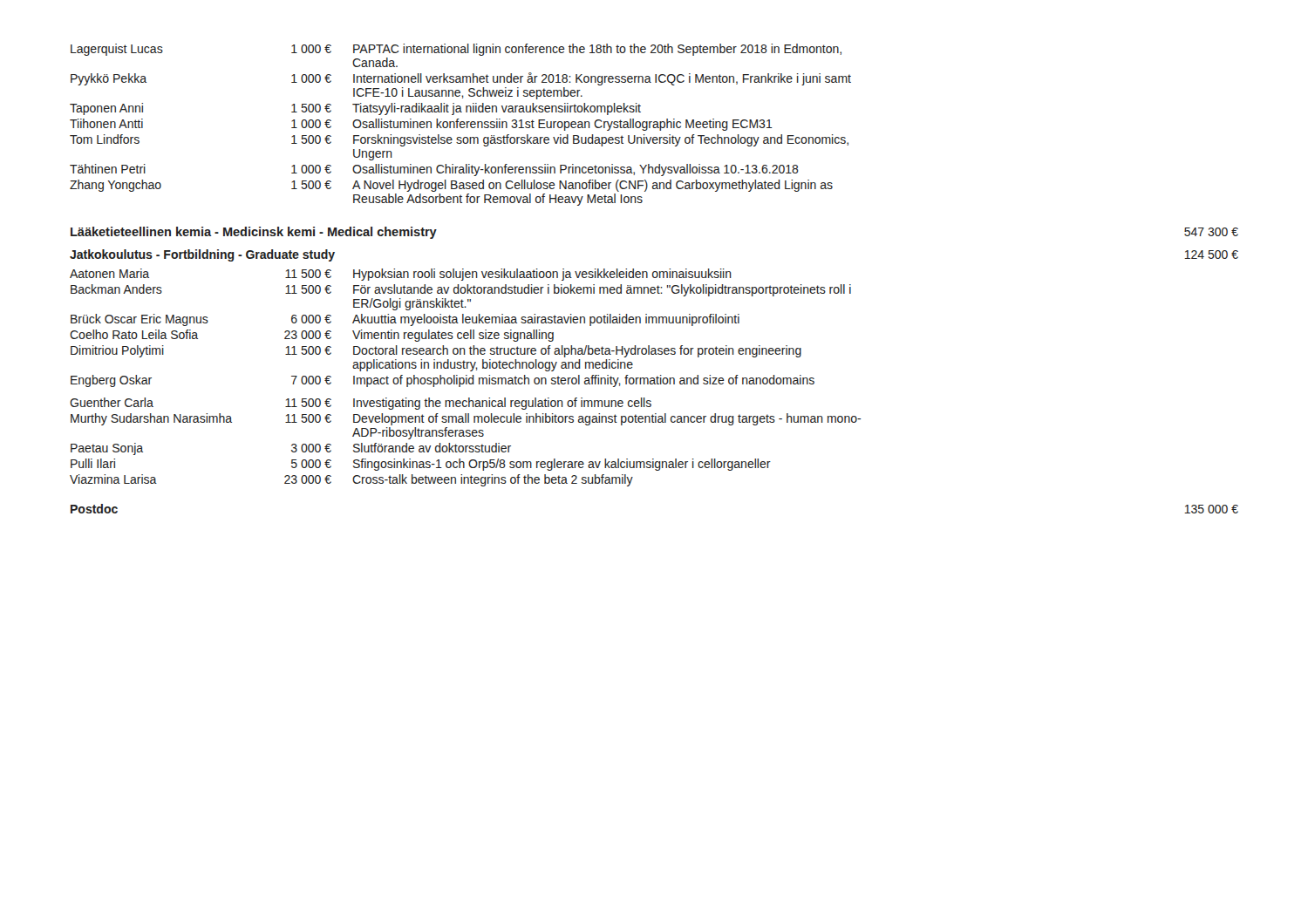The image size is (1308, 924).
Task: Select the element starting "Lääketieteellinen kemia - Medicinsk kemi - Medical"
Action: tap(253, 232)
